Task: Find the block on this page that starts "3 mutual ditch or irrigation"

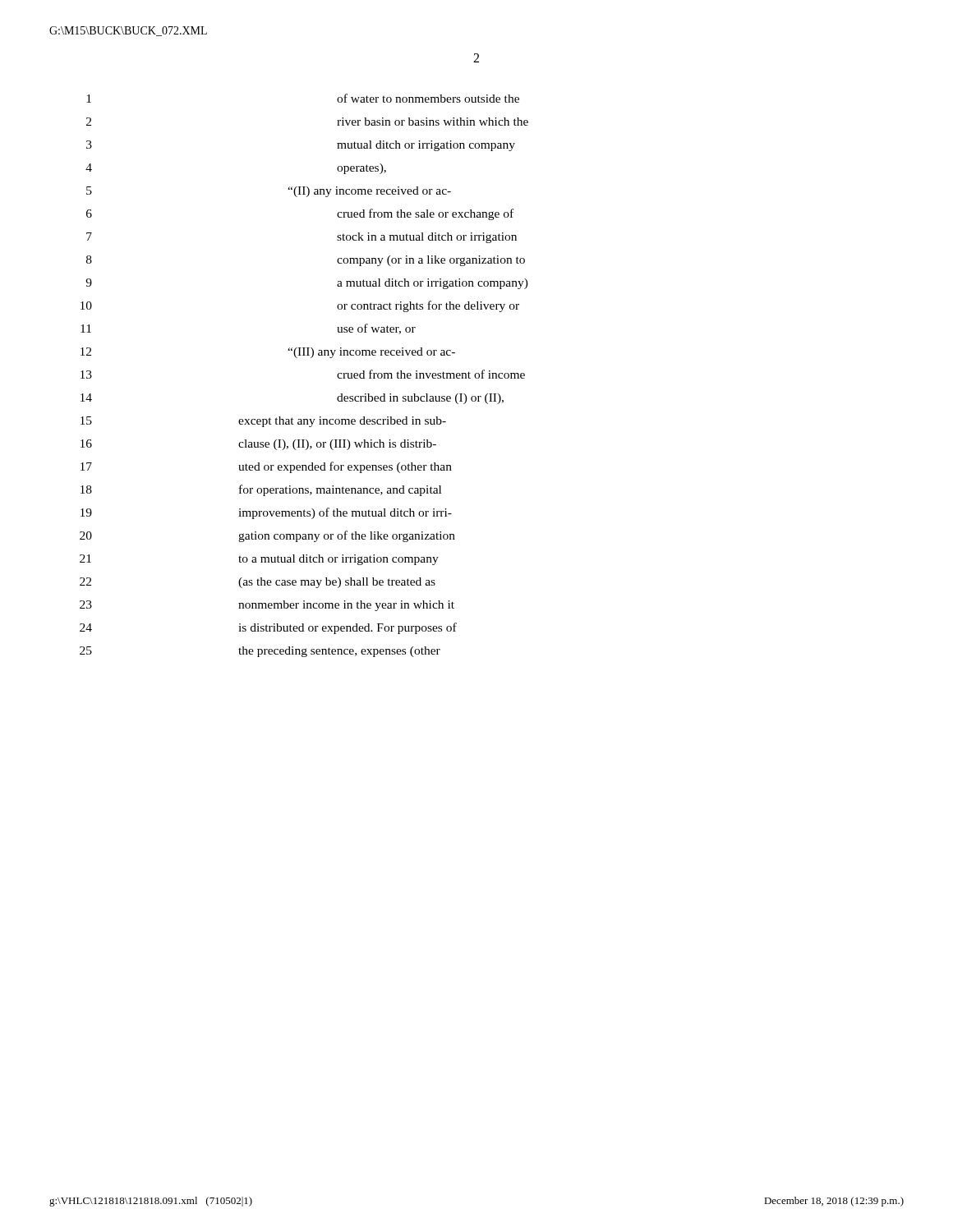Action: click(476, 145)
